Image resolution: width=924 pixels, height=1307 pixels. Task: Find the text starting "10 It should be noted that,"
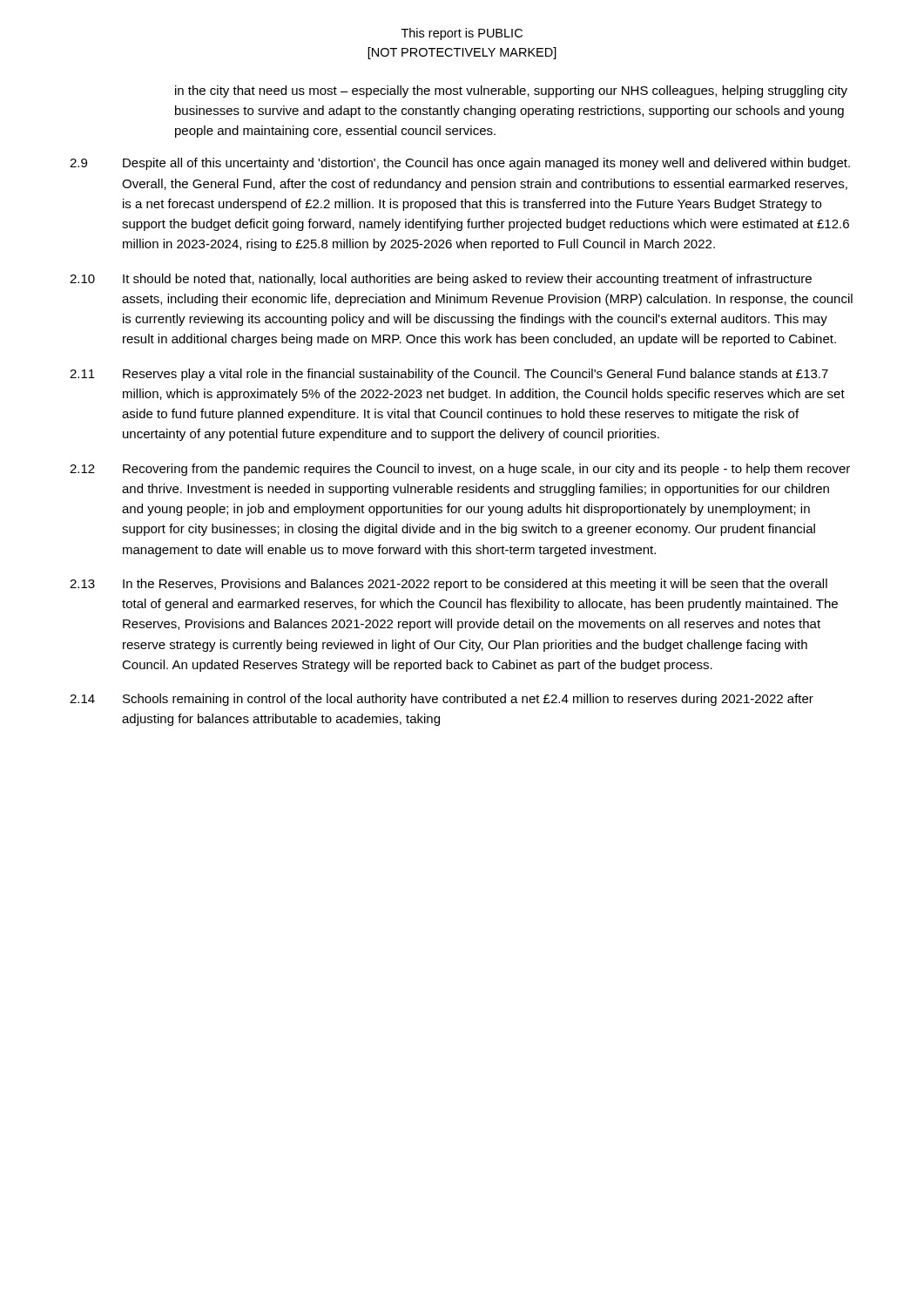(x=462, y=308)
